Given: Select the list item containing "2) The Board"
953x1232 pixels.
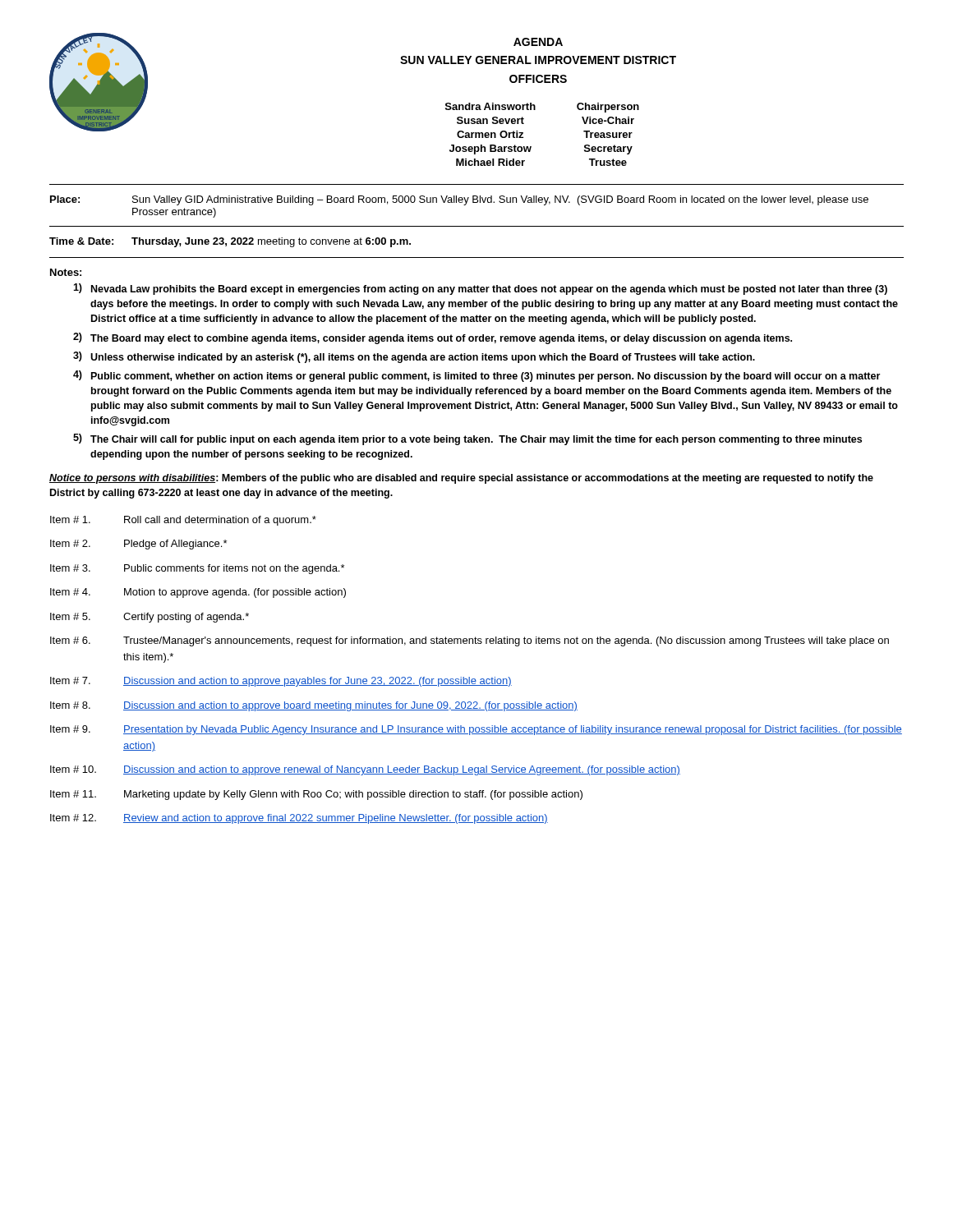Looking at the screenshot, I should click(x=476, y=338).
